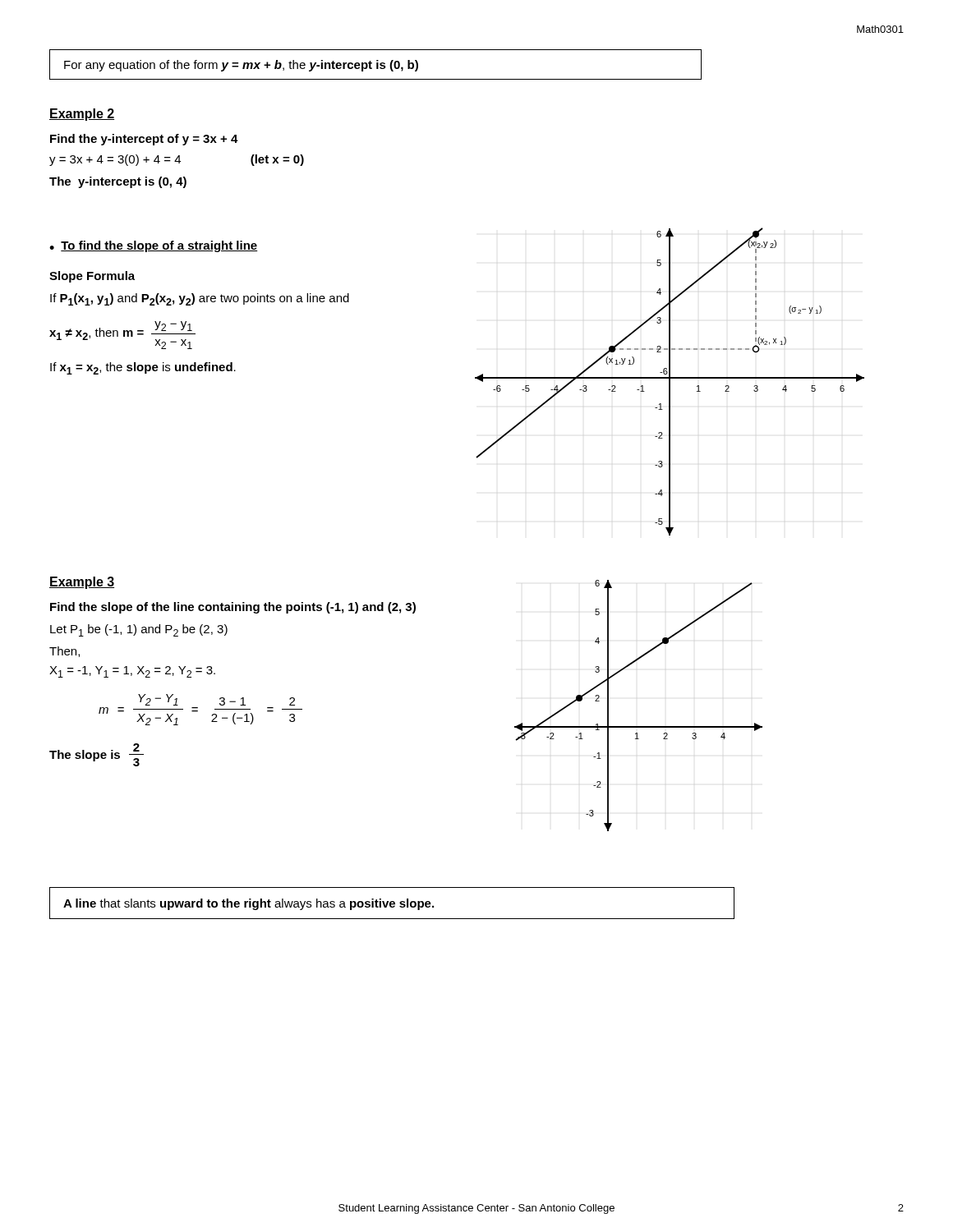Select the text block that says "y = 3x + 4 = 3(0) +"
This screenshot has height=1232, width=953.
pyautogui.click(x=177, y=159)
